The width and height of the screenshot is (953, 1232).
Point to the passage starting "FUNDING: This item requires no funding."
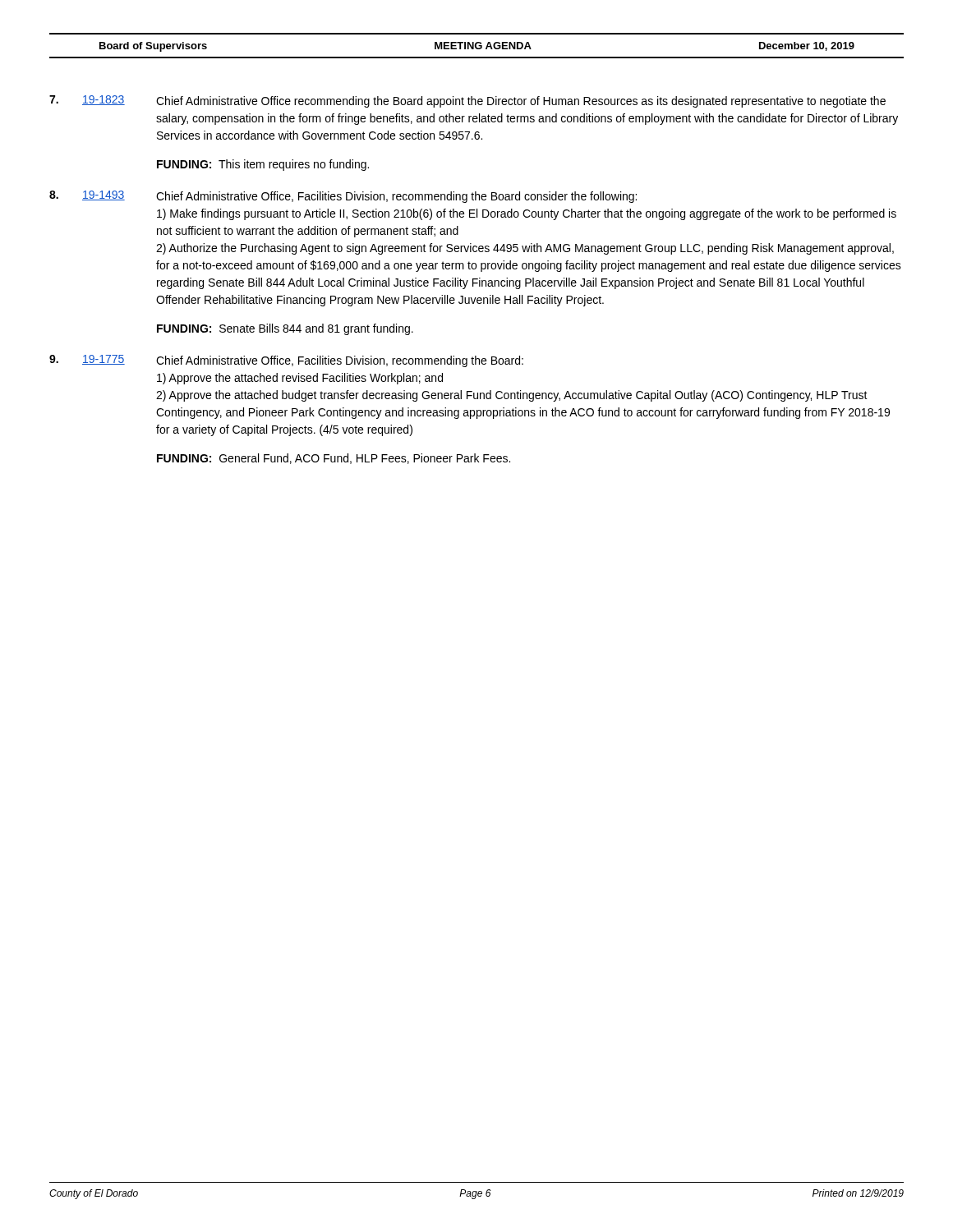[x=263, y=164]
